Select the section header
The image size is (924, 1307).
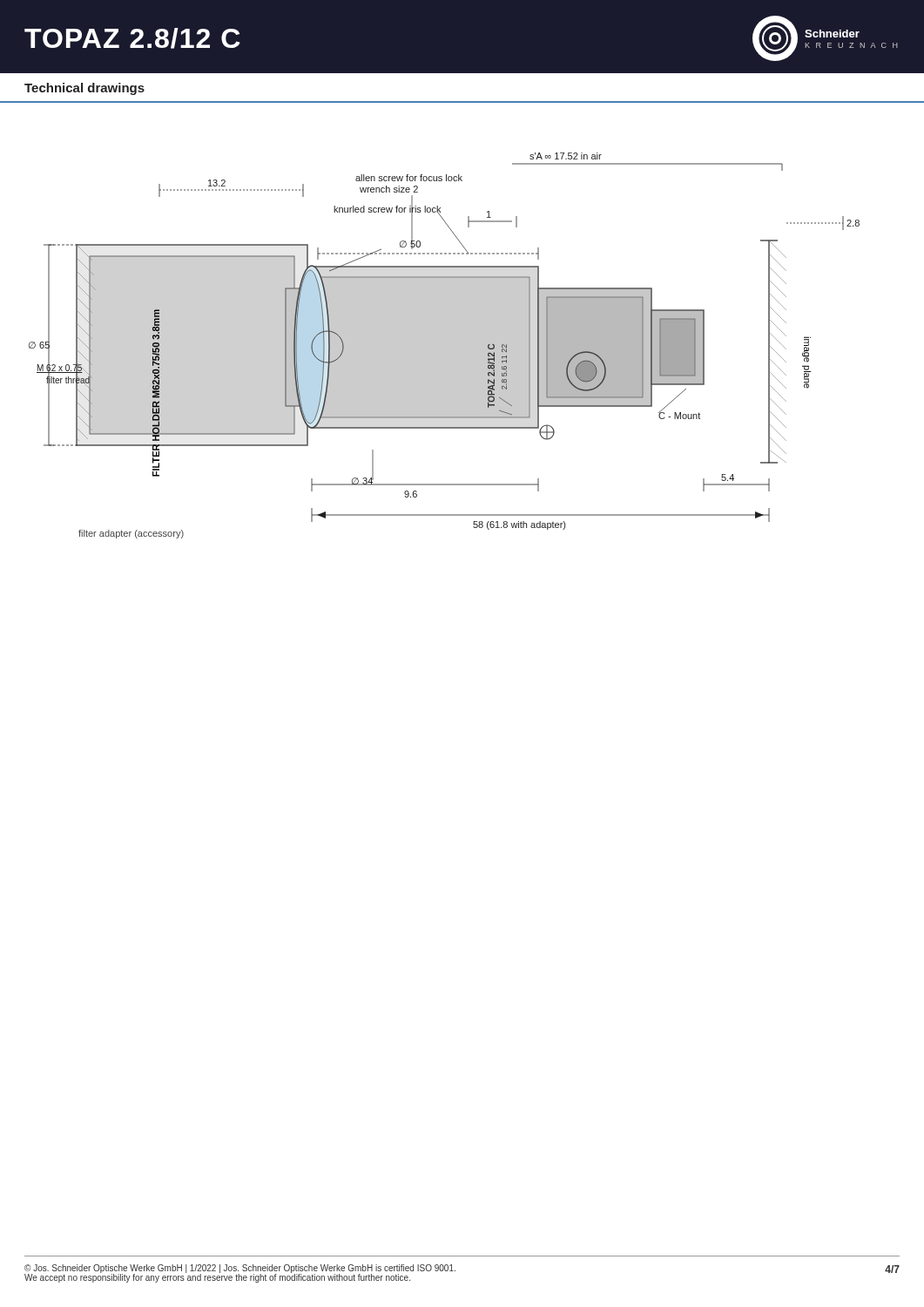click(462, 88)
